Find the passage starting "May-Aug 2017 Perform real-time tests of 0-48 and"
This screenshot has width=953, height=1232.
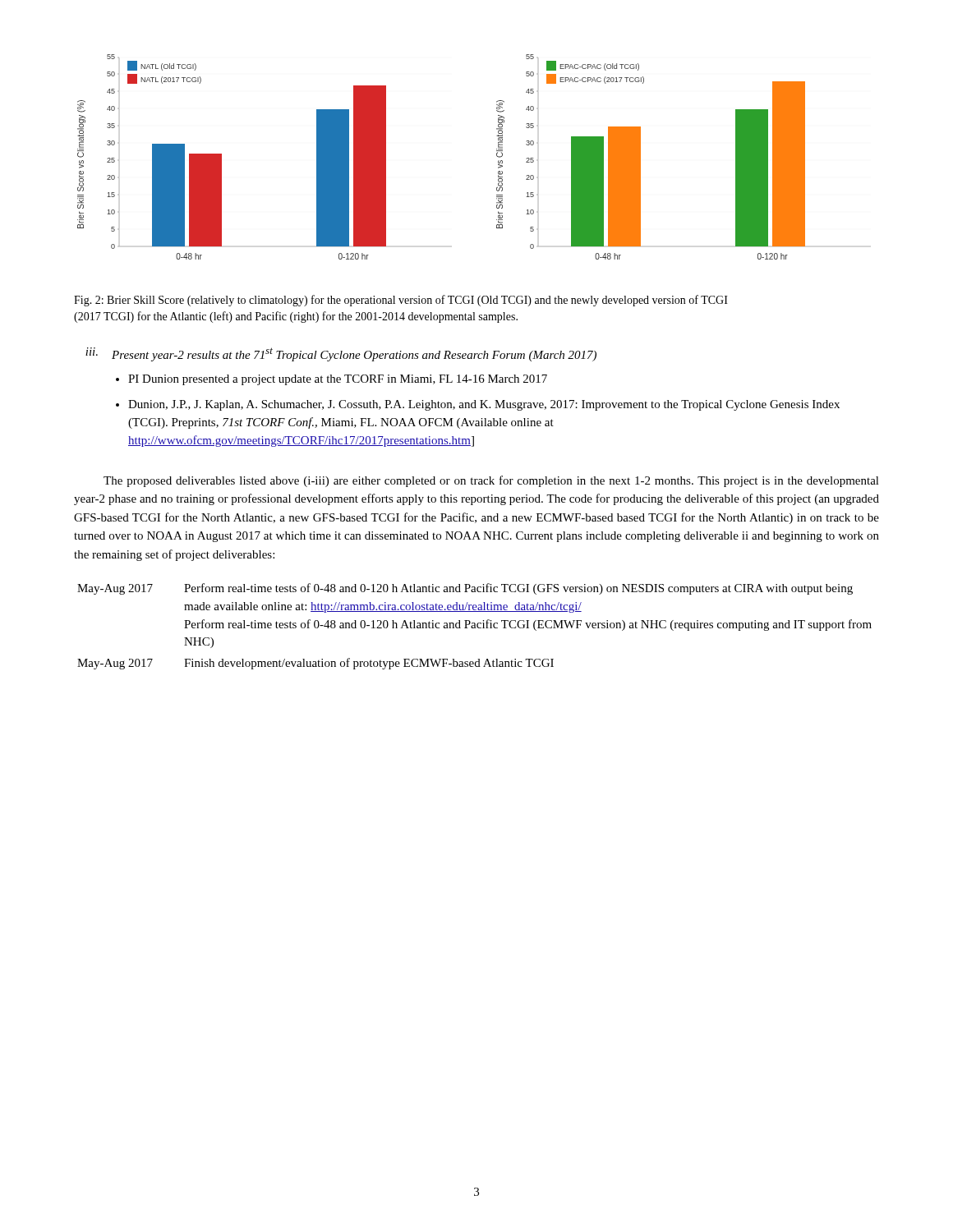click(476, 626)
